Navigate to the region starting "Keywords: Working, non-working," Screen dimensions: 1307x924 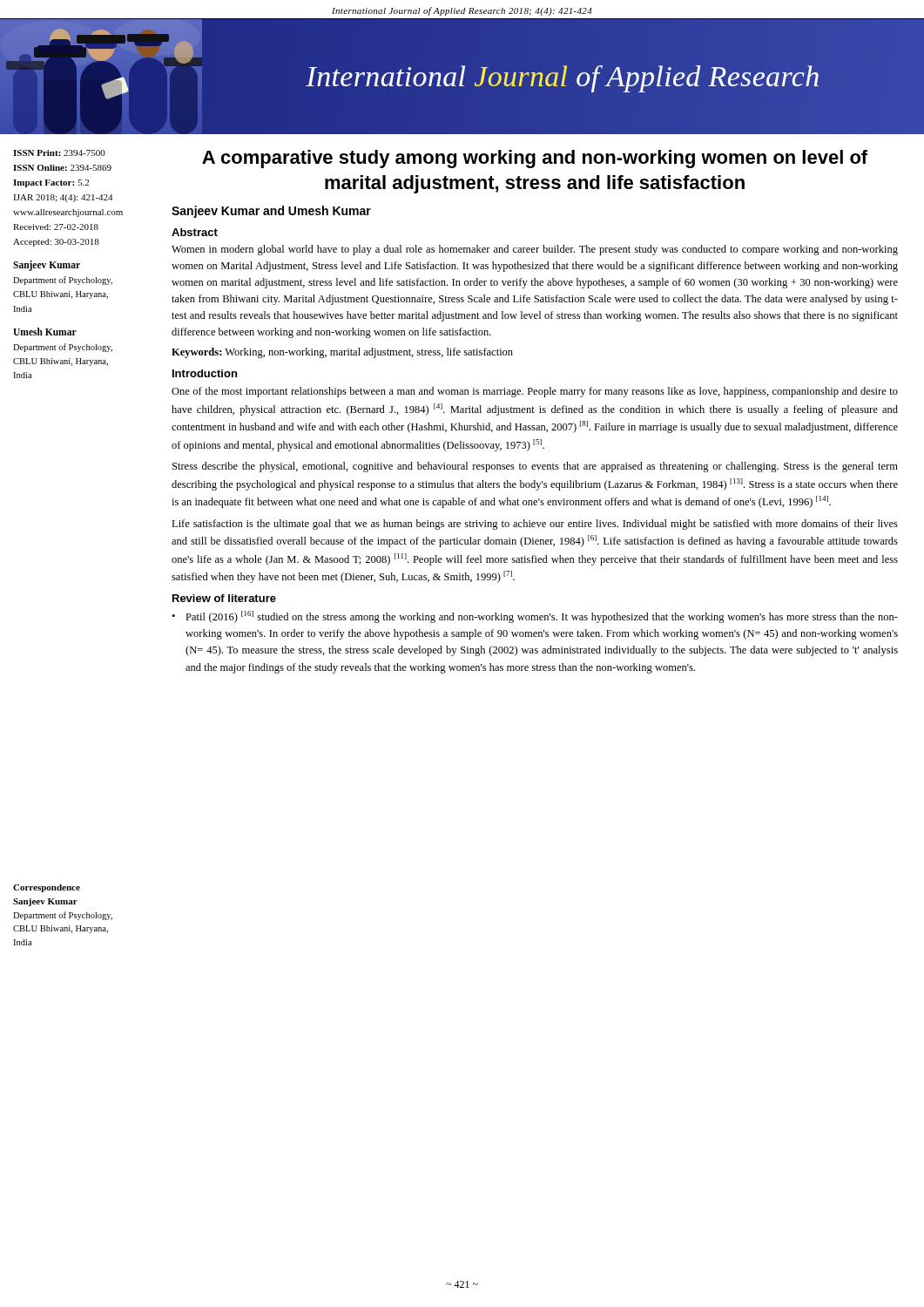[342, 352]
